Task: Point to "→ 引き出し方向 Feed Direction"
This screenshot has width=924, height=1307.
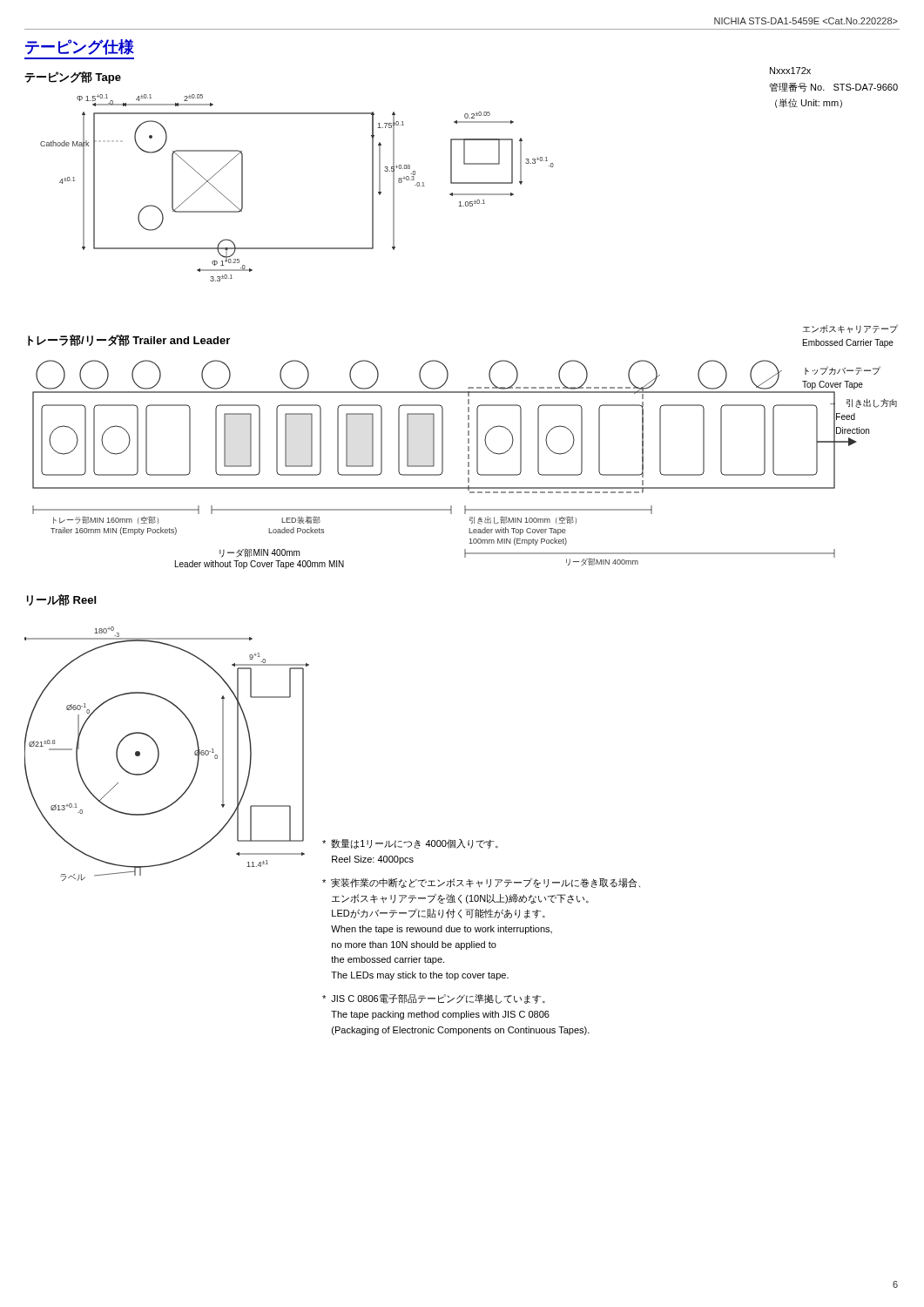Action: click(x=863, y=417)
